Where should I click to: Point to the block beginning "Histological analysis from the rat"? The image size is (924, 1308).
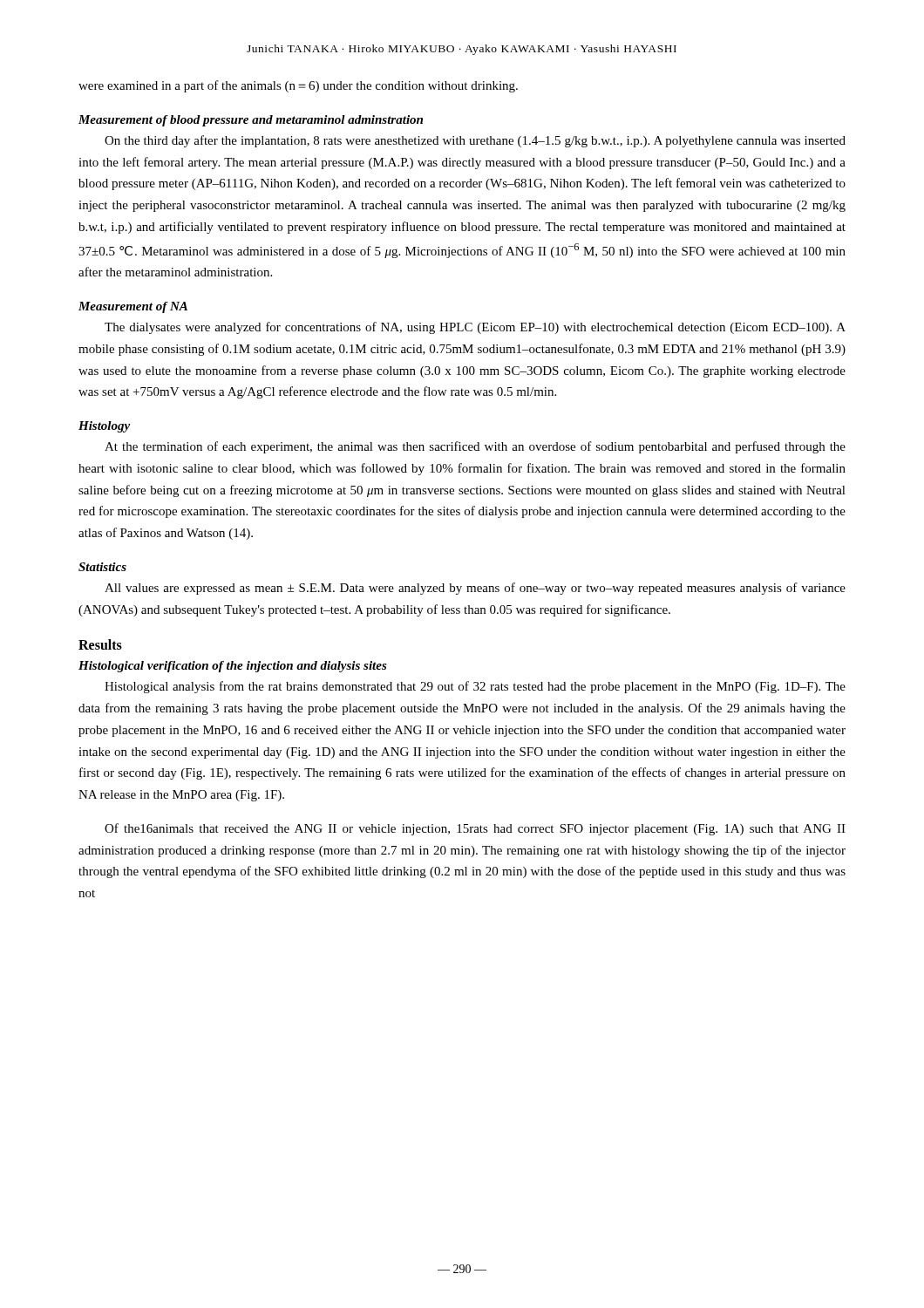pyautogui.click(x=462, y=741)
